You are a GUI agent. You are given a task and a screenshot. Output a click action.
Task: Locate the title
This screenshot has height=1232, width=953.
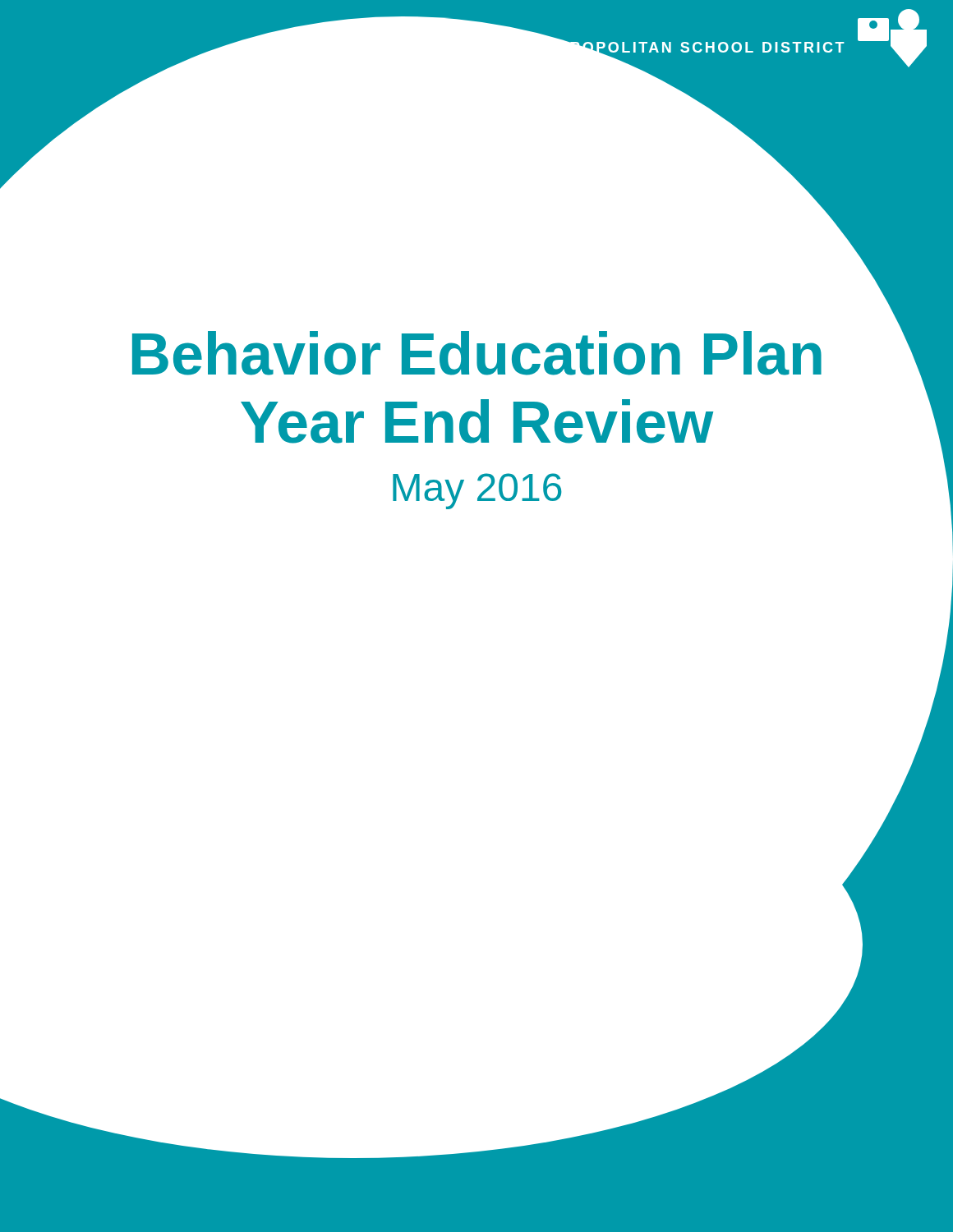(x=476, y=415)
